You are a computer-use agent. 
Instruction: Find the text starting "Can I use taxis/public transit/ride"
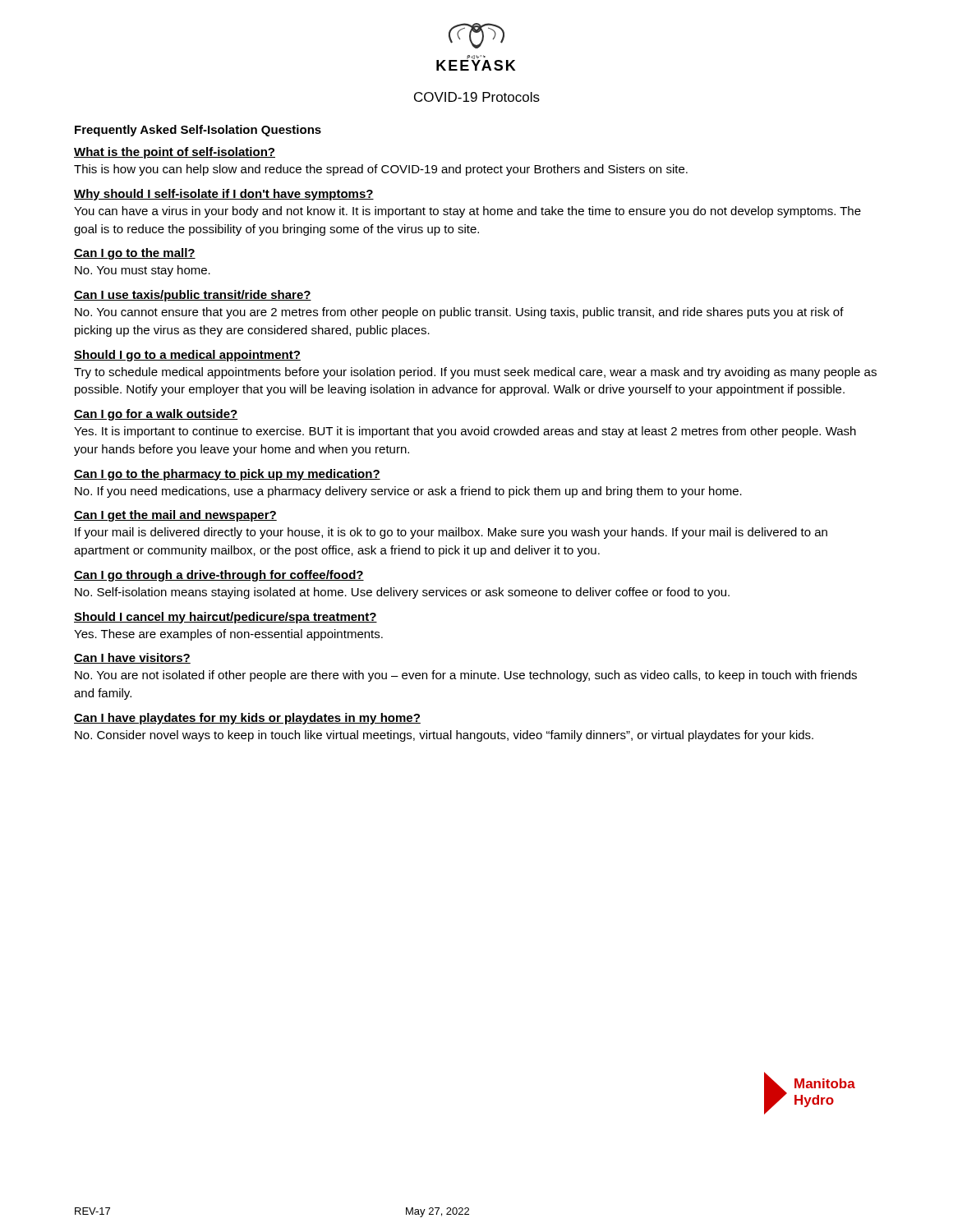[192, 294]
